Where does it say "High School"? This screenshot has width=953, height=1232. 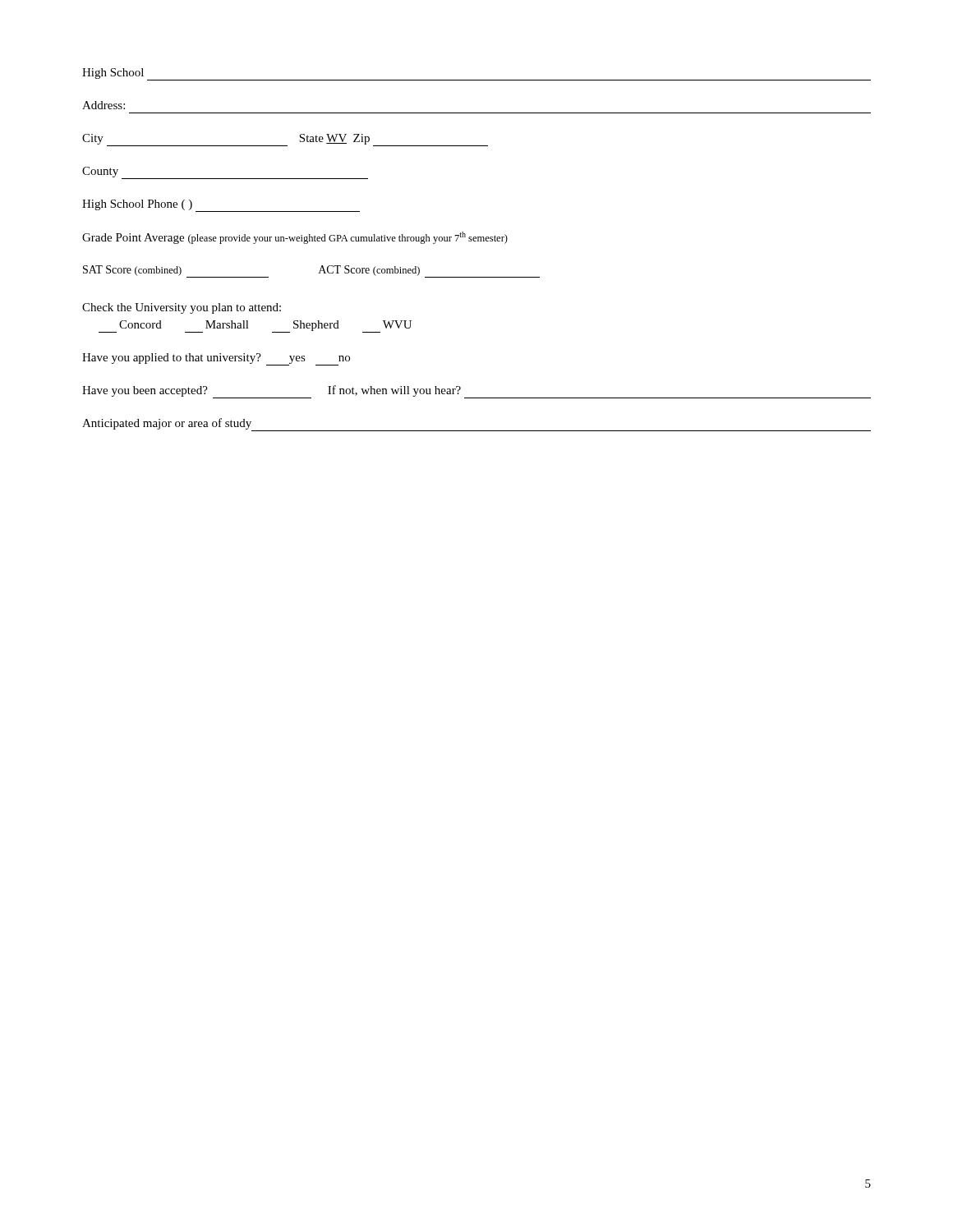pos(476,73)
